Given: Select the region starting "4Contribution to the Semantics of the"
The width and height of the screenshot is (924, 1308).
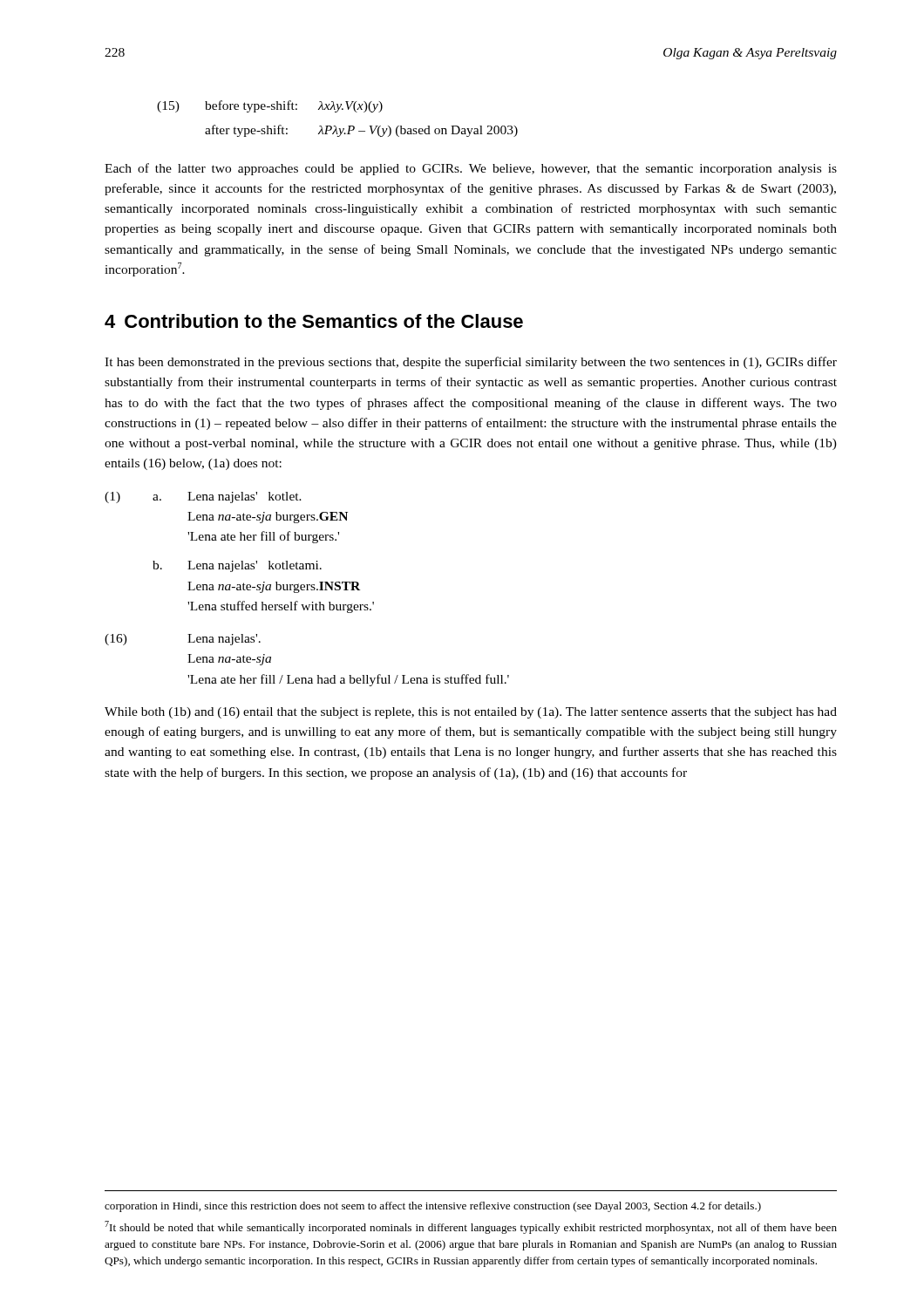Looking at the screenshot, I should (471, 322).
